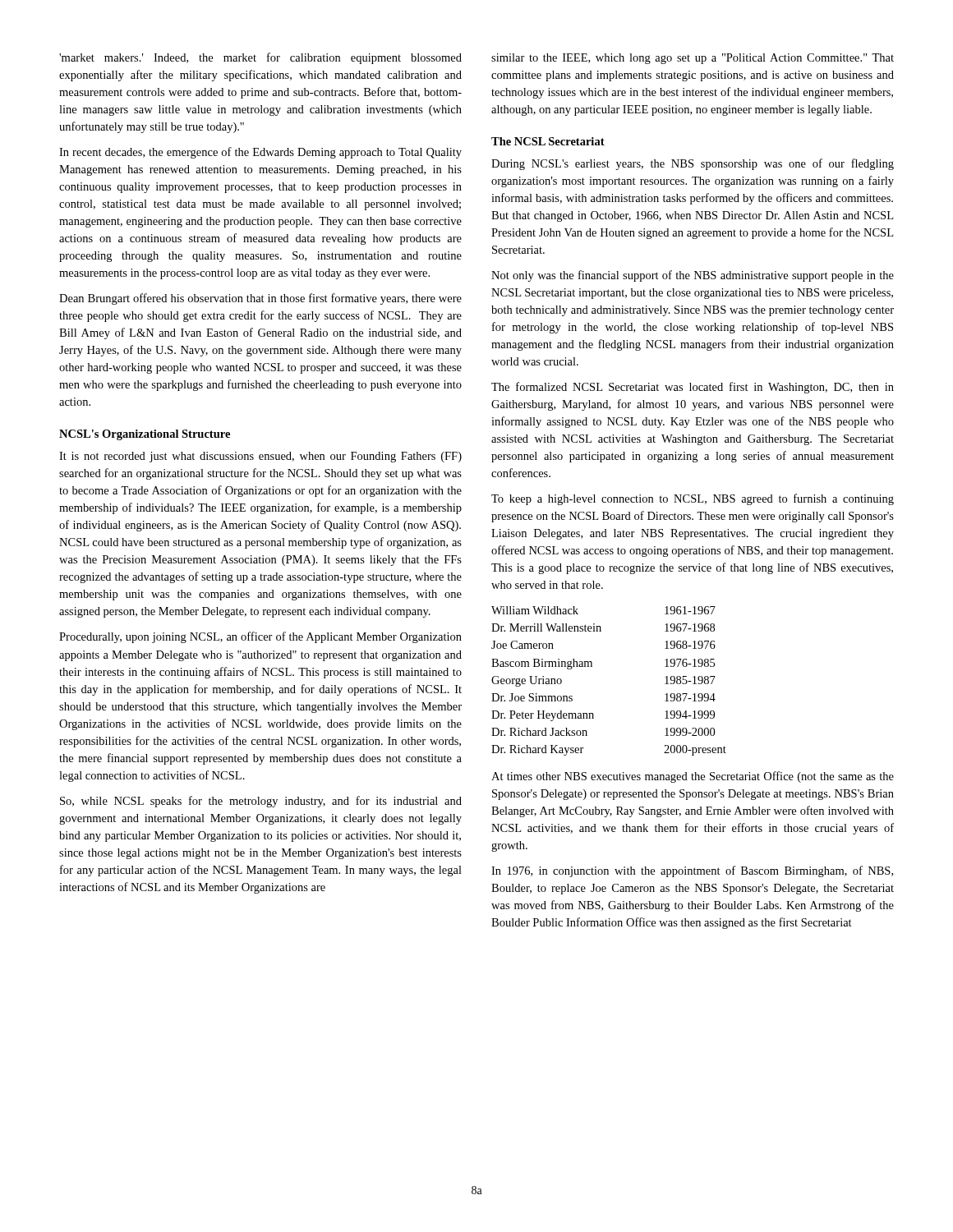Select the passage starting "It is not recorded just what"

[x=260, y=534]
